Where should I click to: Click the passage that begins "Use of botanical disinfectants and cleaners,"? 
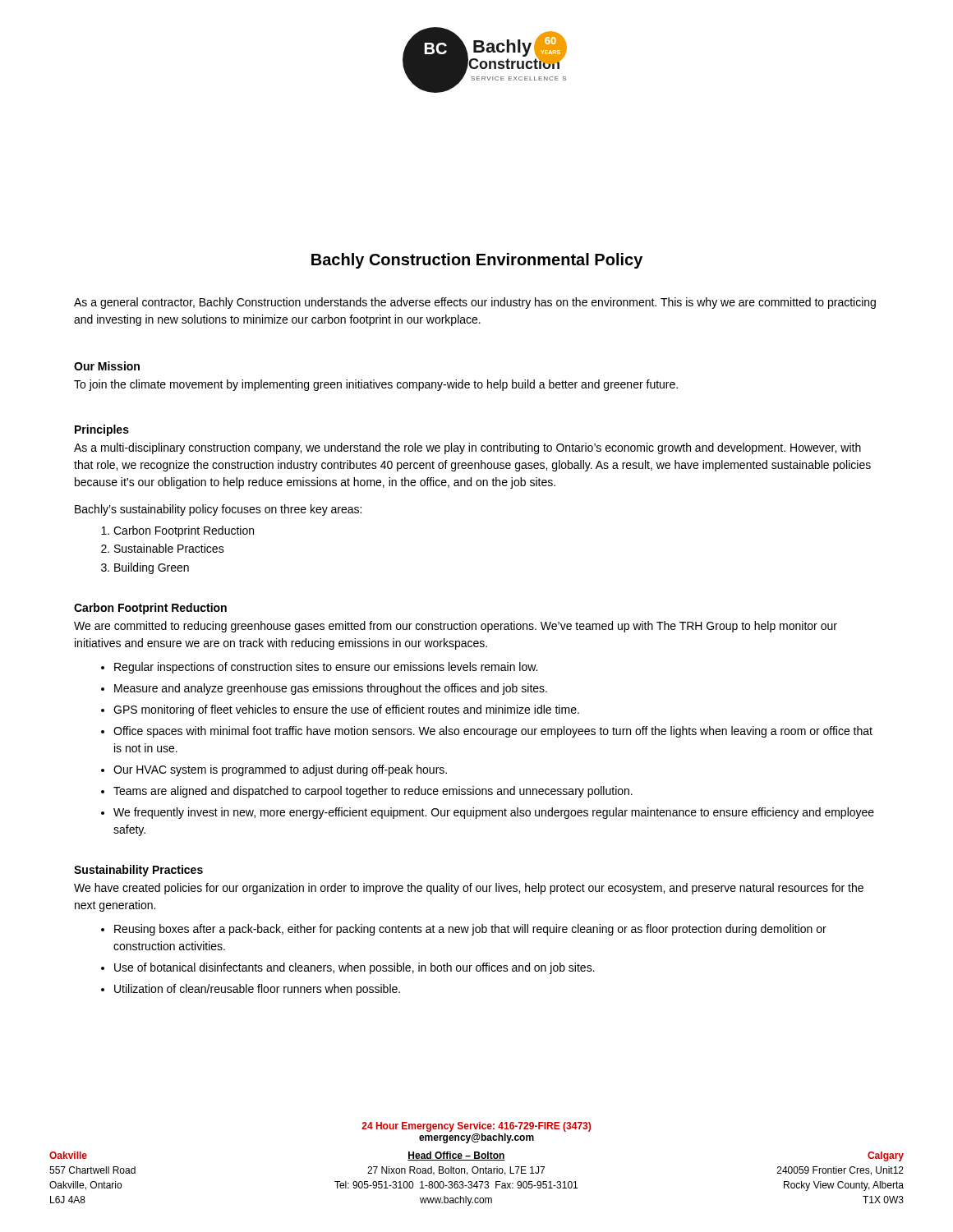[354, 968]
